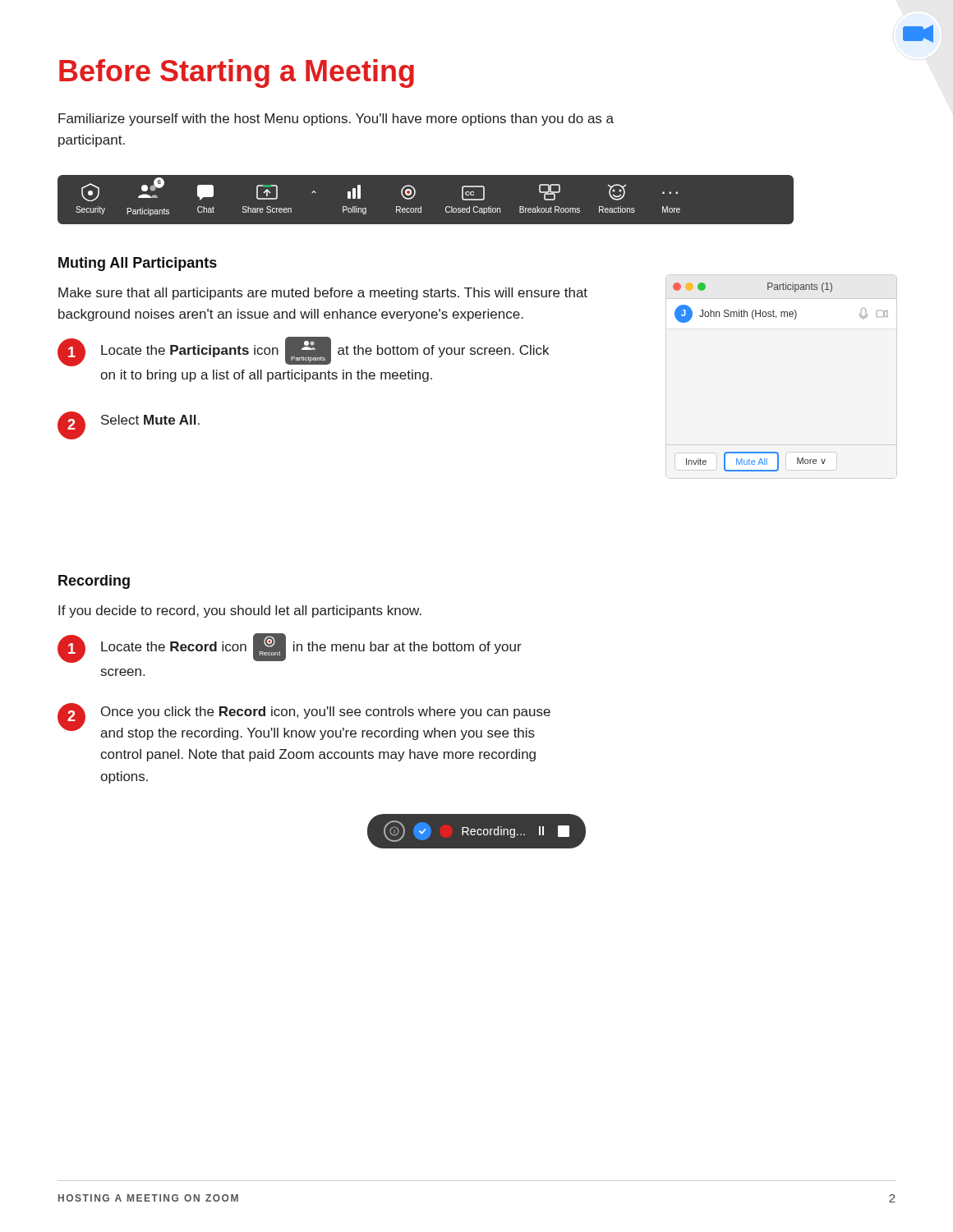Find the block on this page that starts "1 Locate the Participants icon Participants"
Viewport: 953px width, 1232px height.
[x=304, y=362]
